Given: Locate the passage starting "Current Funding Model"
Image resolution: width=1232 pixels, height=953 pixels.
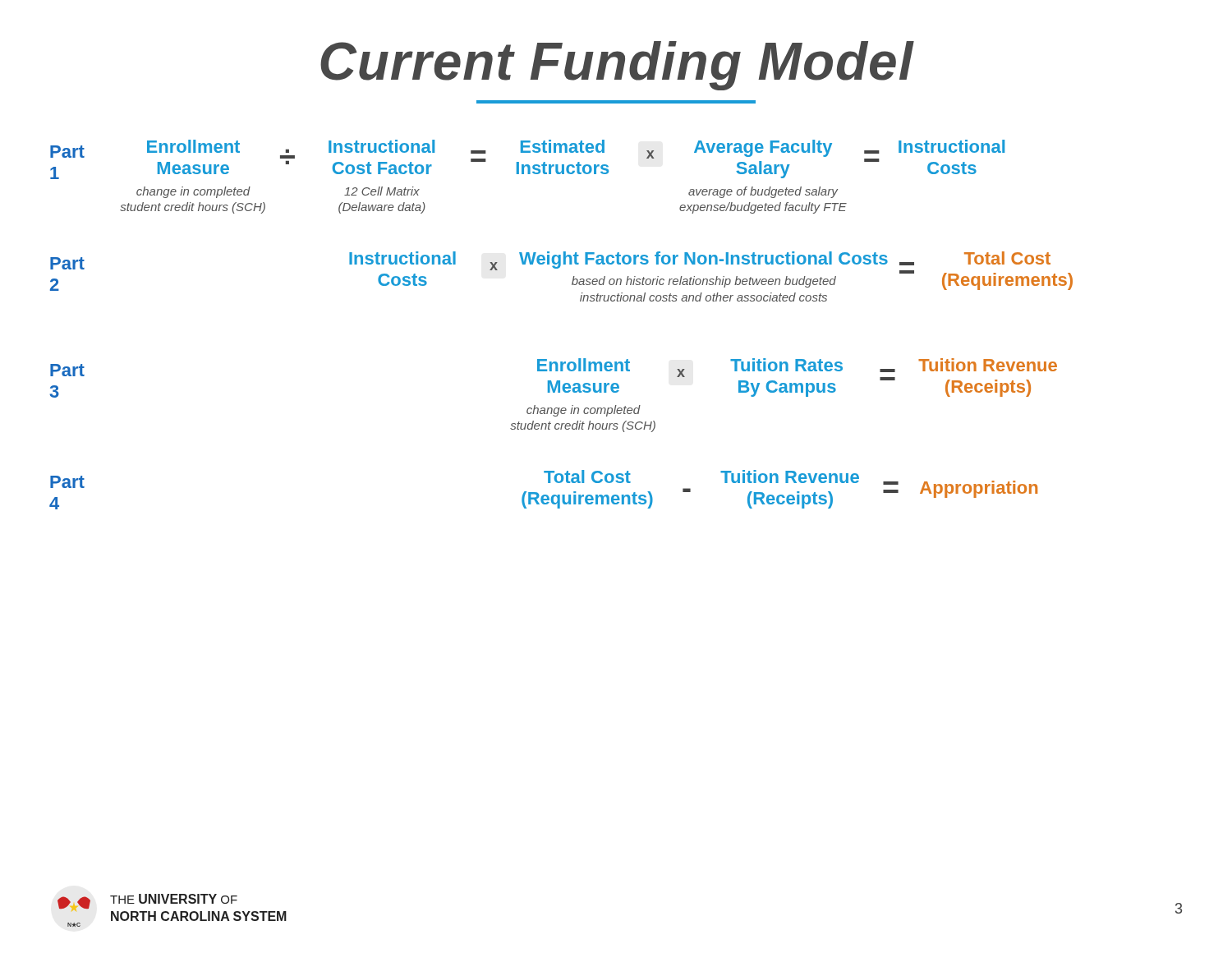Looking at the screenshot, I should [x=616, y=68].
